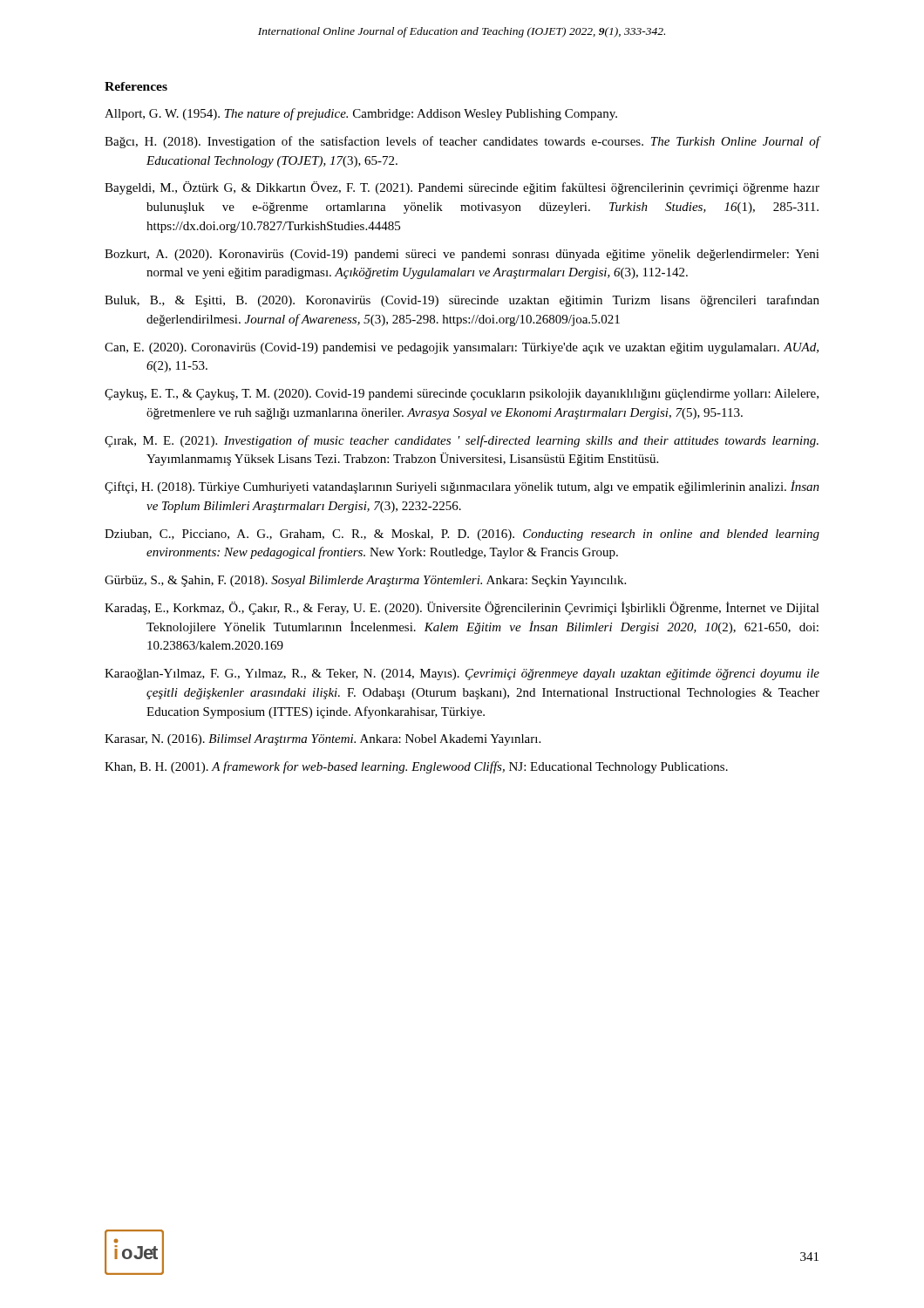
Task: Click on the list item that says "Buluk, B., & Eşitti,"
Action: (462, 310)
